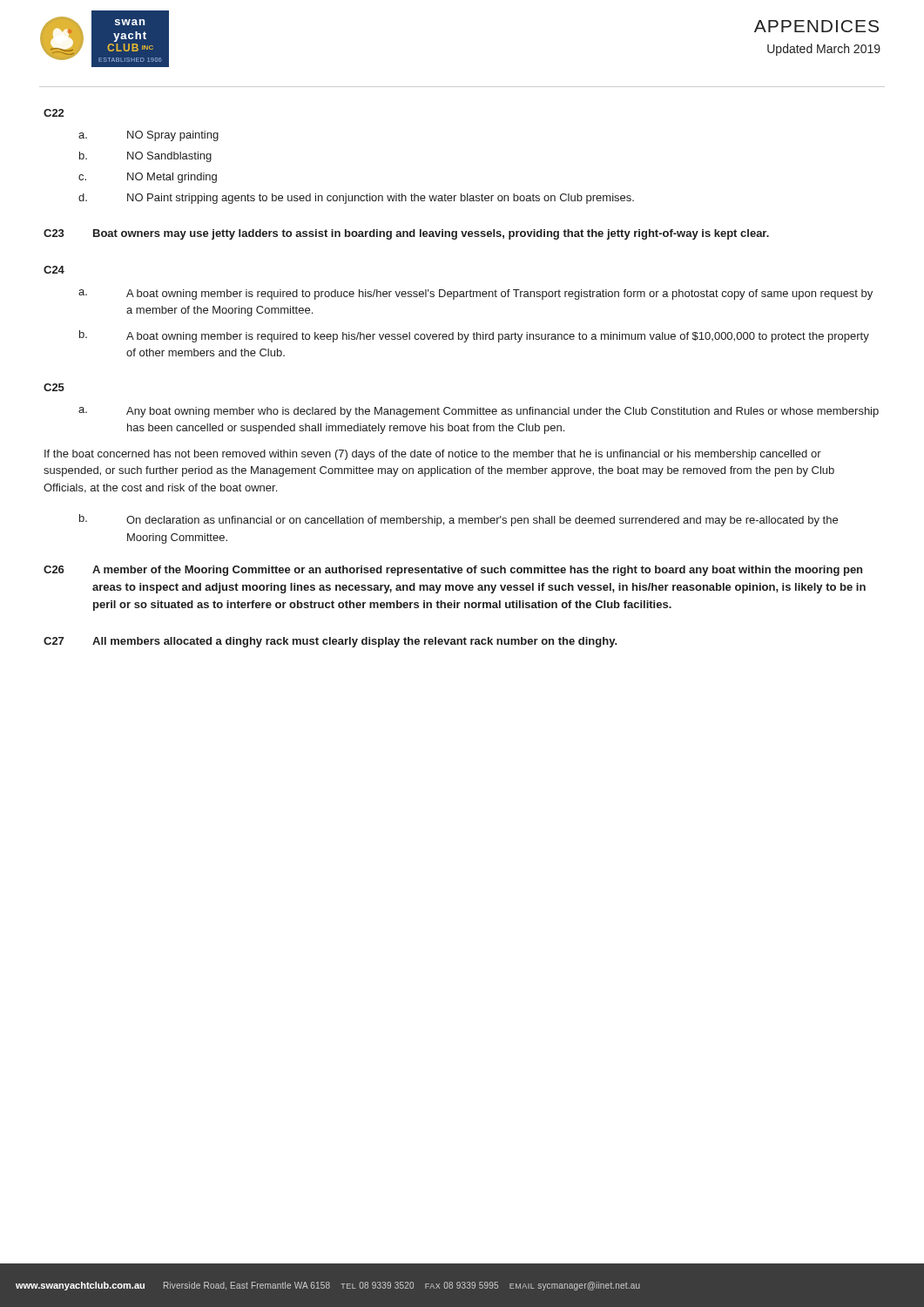Click the passage that begins "b. A boat owning"
The height and width of the screenshot is (1307, 924).
point(479,344)
